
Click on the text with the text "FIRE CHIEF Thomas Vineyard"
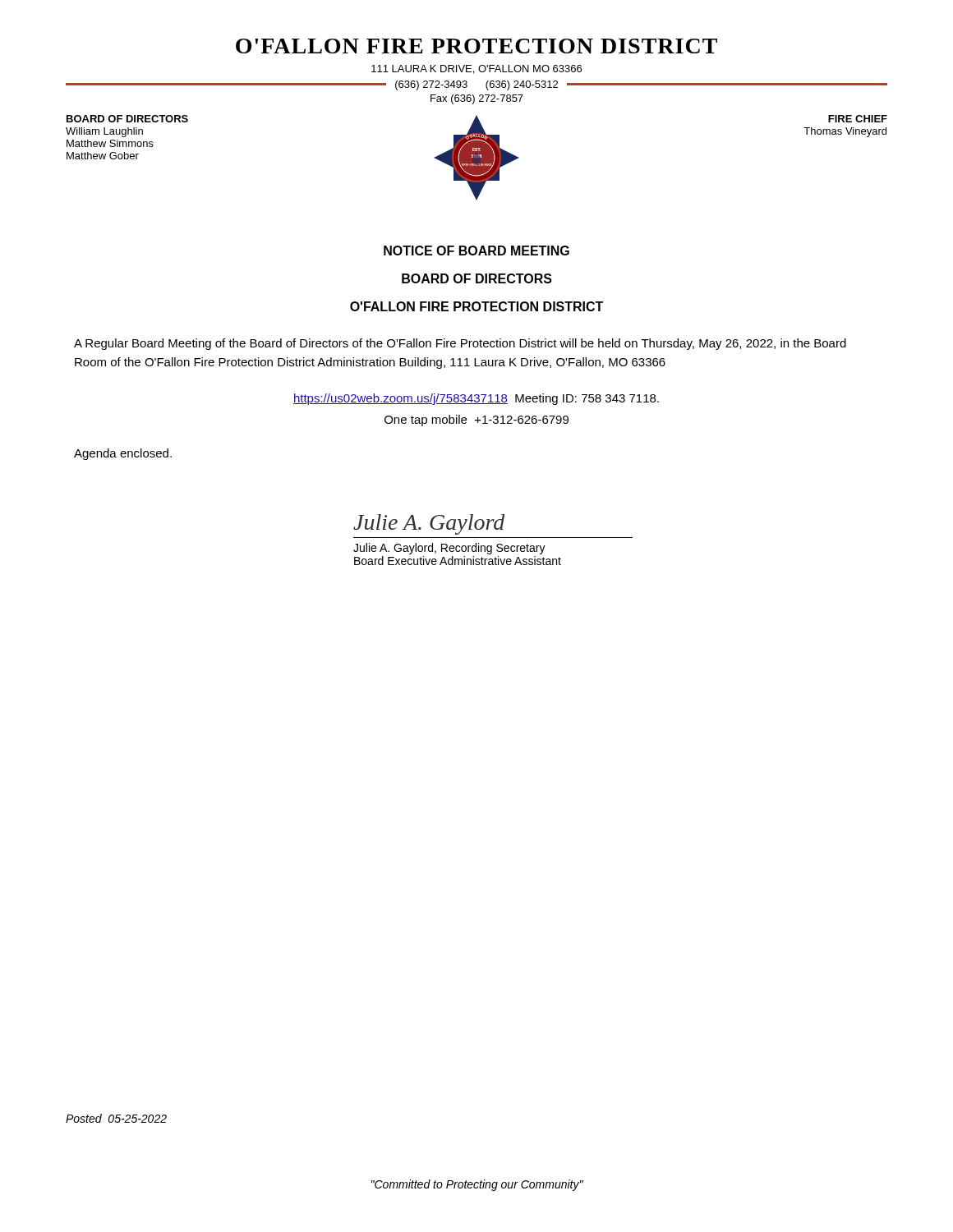click(x=822, y=125)
